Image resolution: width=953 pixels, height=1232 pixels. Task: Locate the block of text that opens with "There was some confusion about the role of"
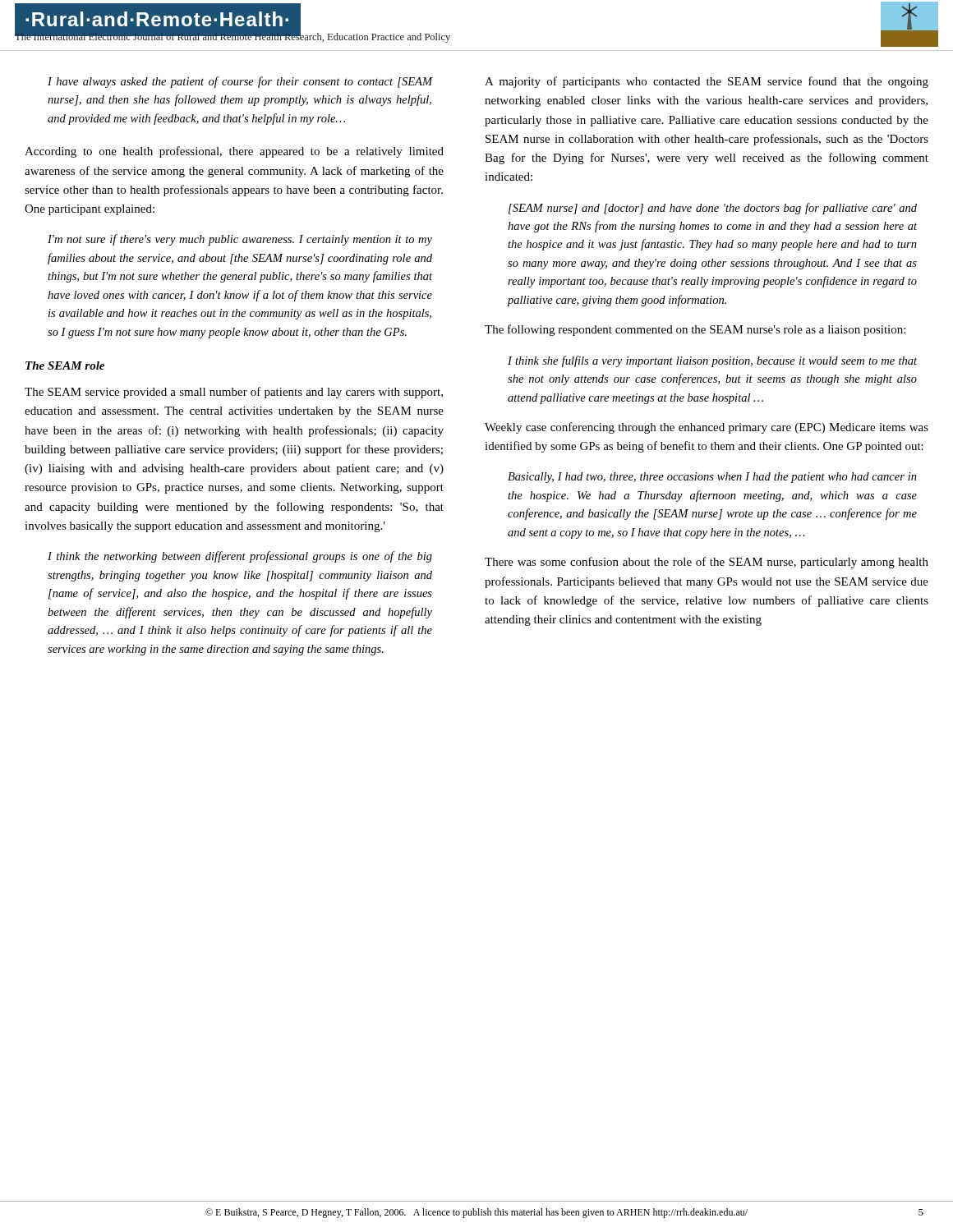[x=707, y=591]
